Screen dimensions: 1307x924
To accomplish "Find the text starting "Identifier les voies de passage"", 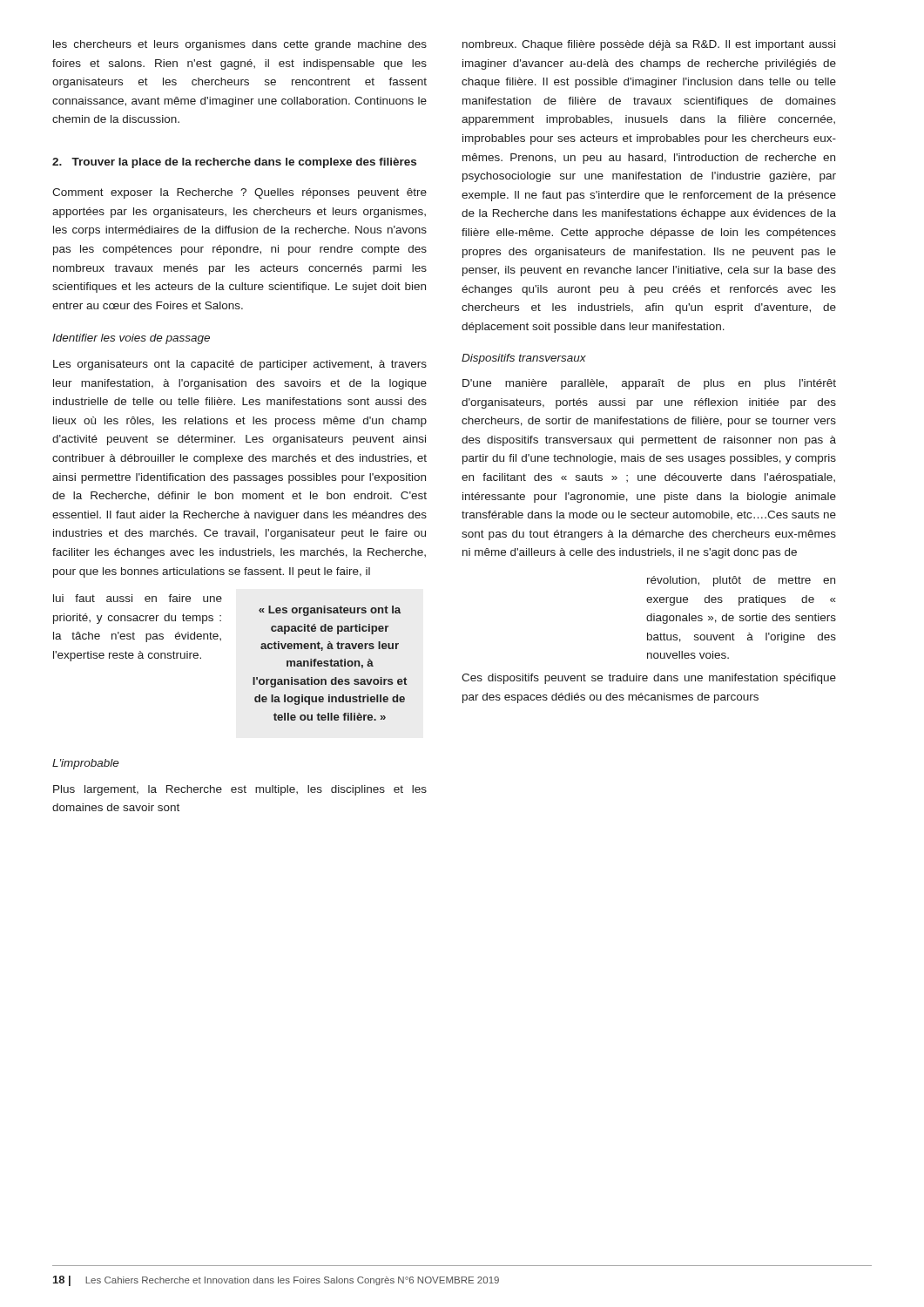I will click(131, 338).
